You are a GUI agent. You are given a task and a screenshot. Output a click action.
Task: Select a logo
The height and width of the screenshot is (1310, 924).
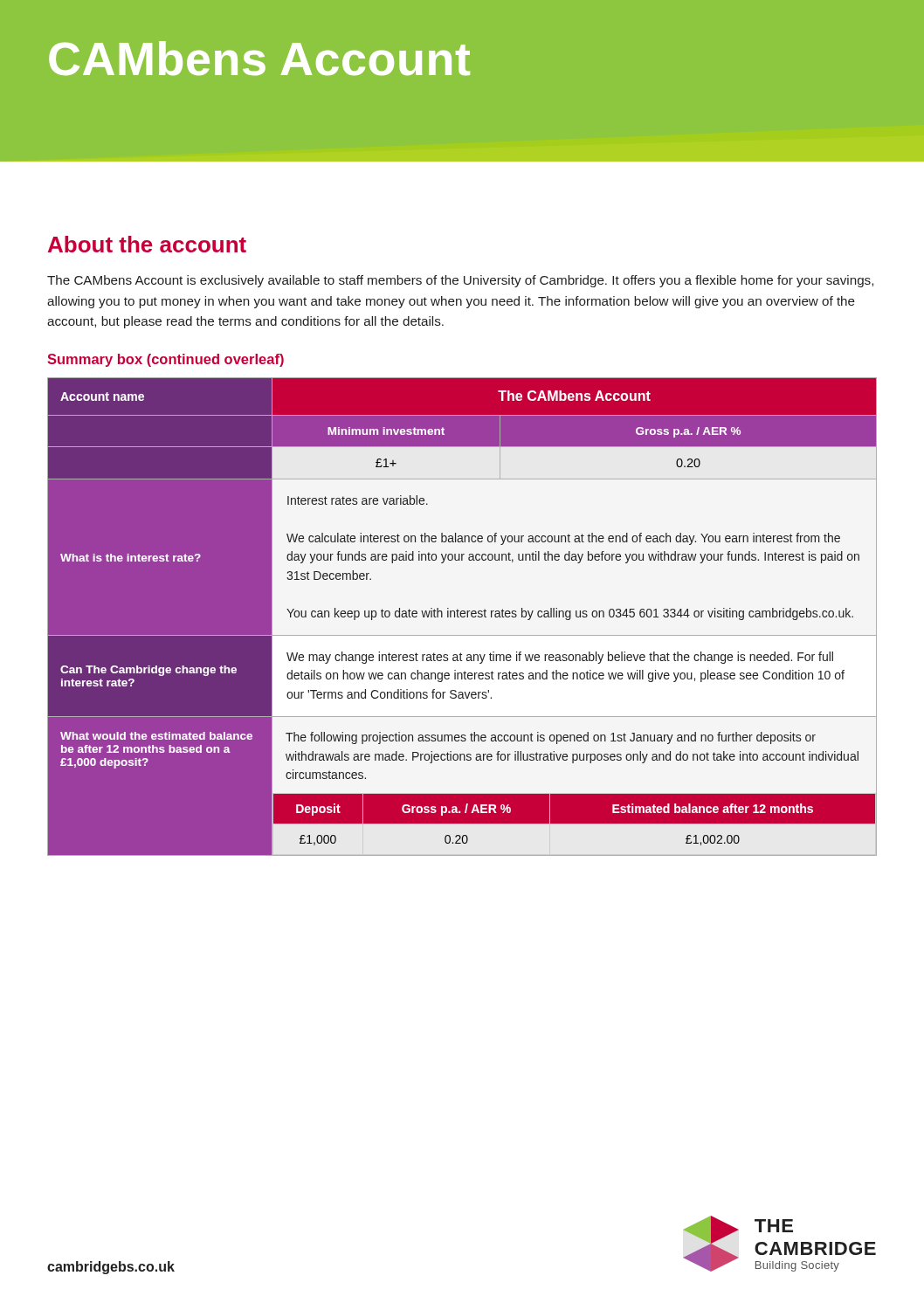coord(778,1244)
